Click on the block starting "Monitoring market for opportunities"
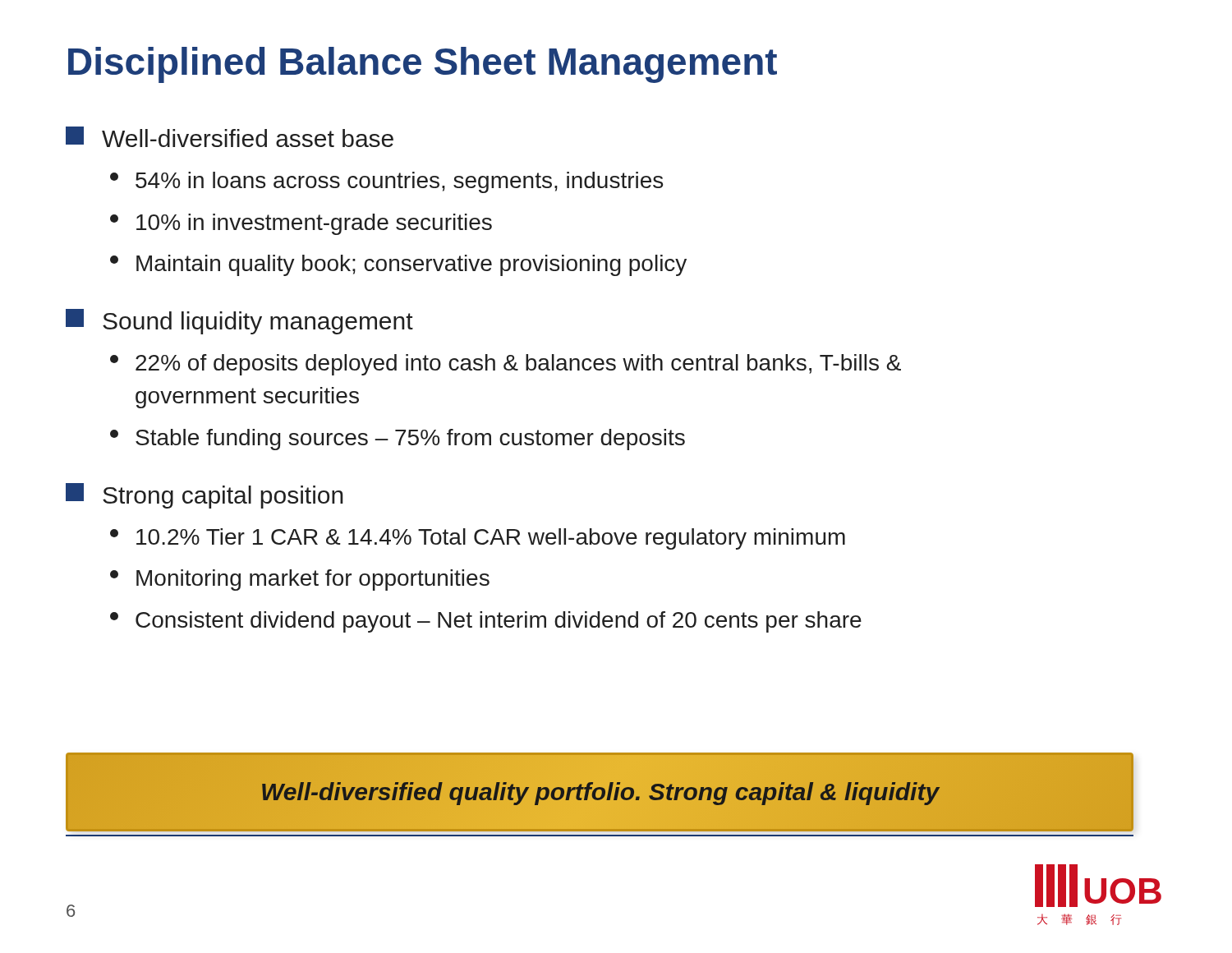 300,579
